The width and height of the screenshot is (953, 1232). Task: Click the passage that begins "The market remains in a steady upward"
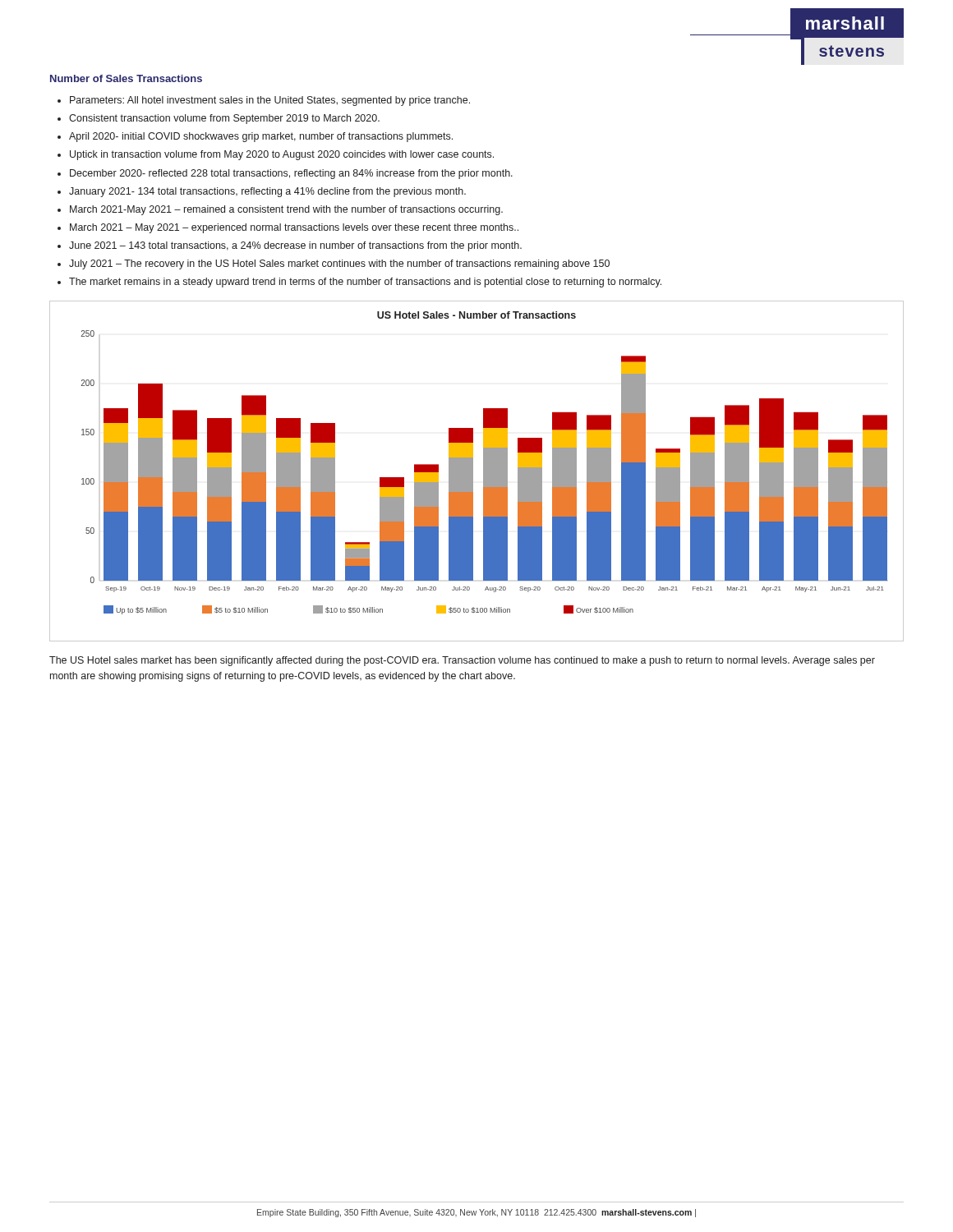pyautogui.click(x=366, y=282)
